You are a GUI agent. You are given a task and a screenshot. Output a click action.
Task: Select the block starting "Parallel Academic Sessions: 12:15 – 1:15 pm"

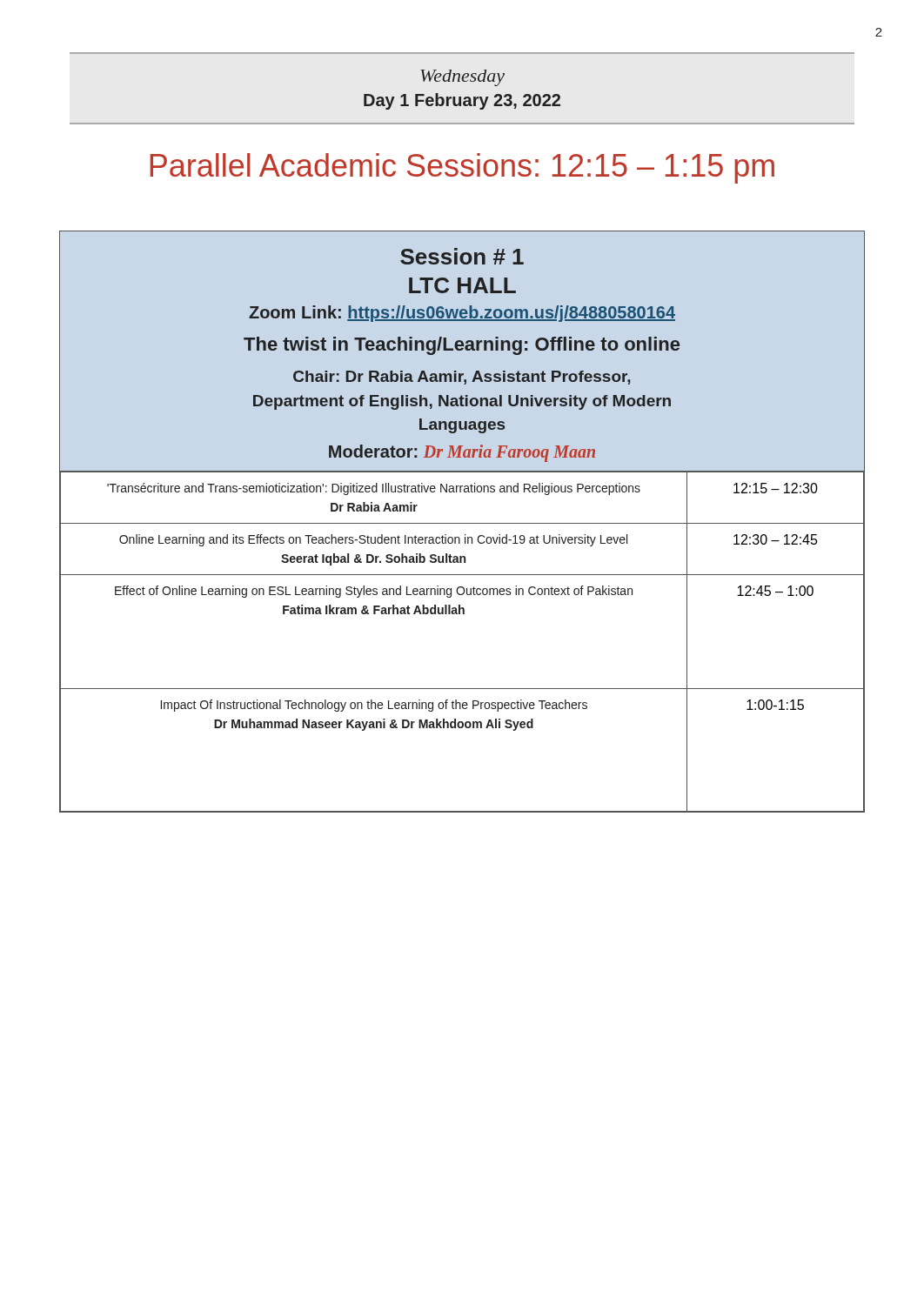click(462, 166)
